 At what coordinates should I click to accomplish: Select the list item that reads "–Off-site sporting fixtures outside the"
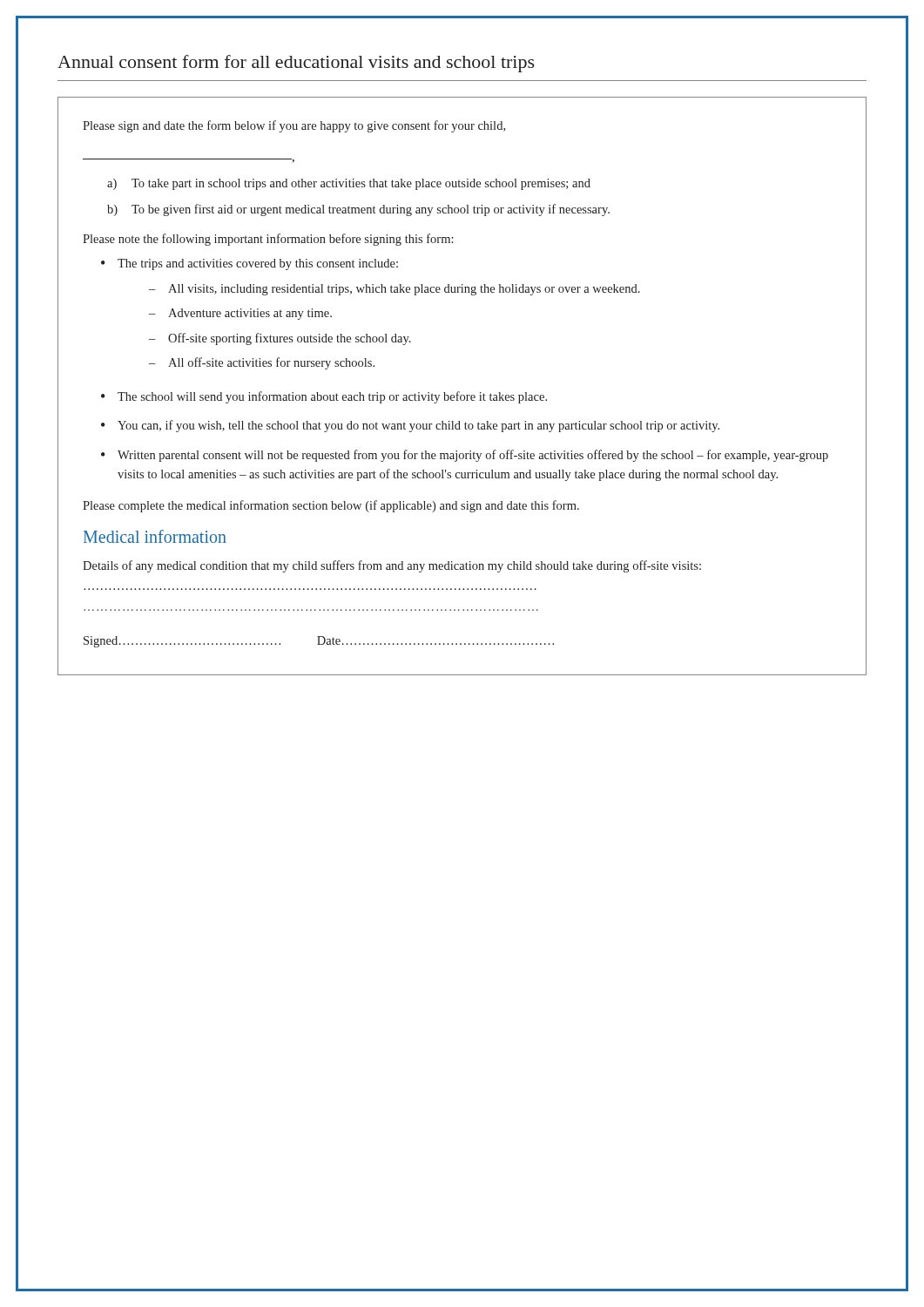[x=280, y=338]
